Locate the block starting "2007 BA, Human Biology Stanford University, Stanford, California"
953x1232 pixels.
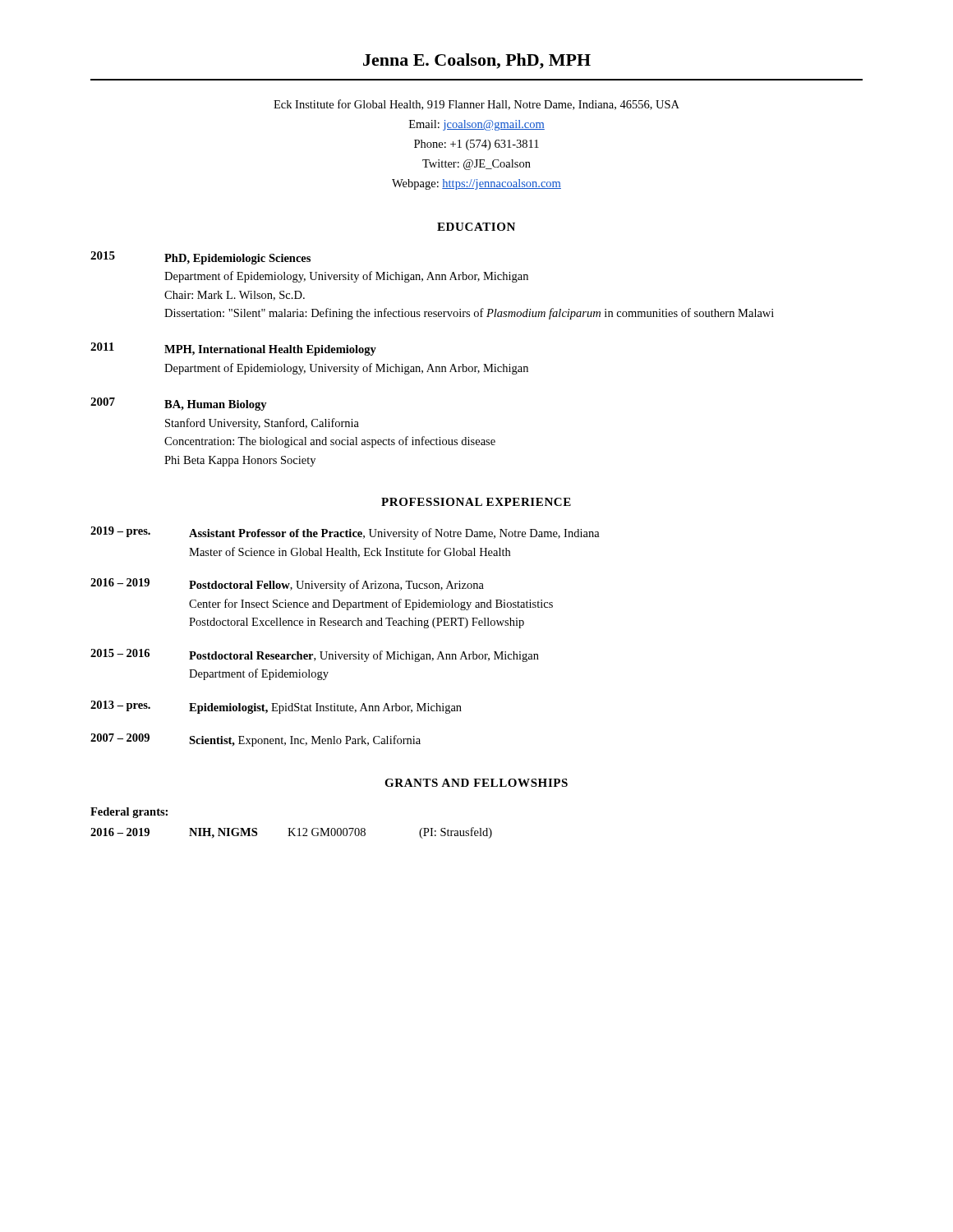point(476,432)
